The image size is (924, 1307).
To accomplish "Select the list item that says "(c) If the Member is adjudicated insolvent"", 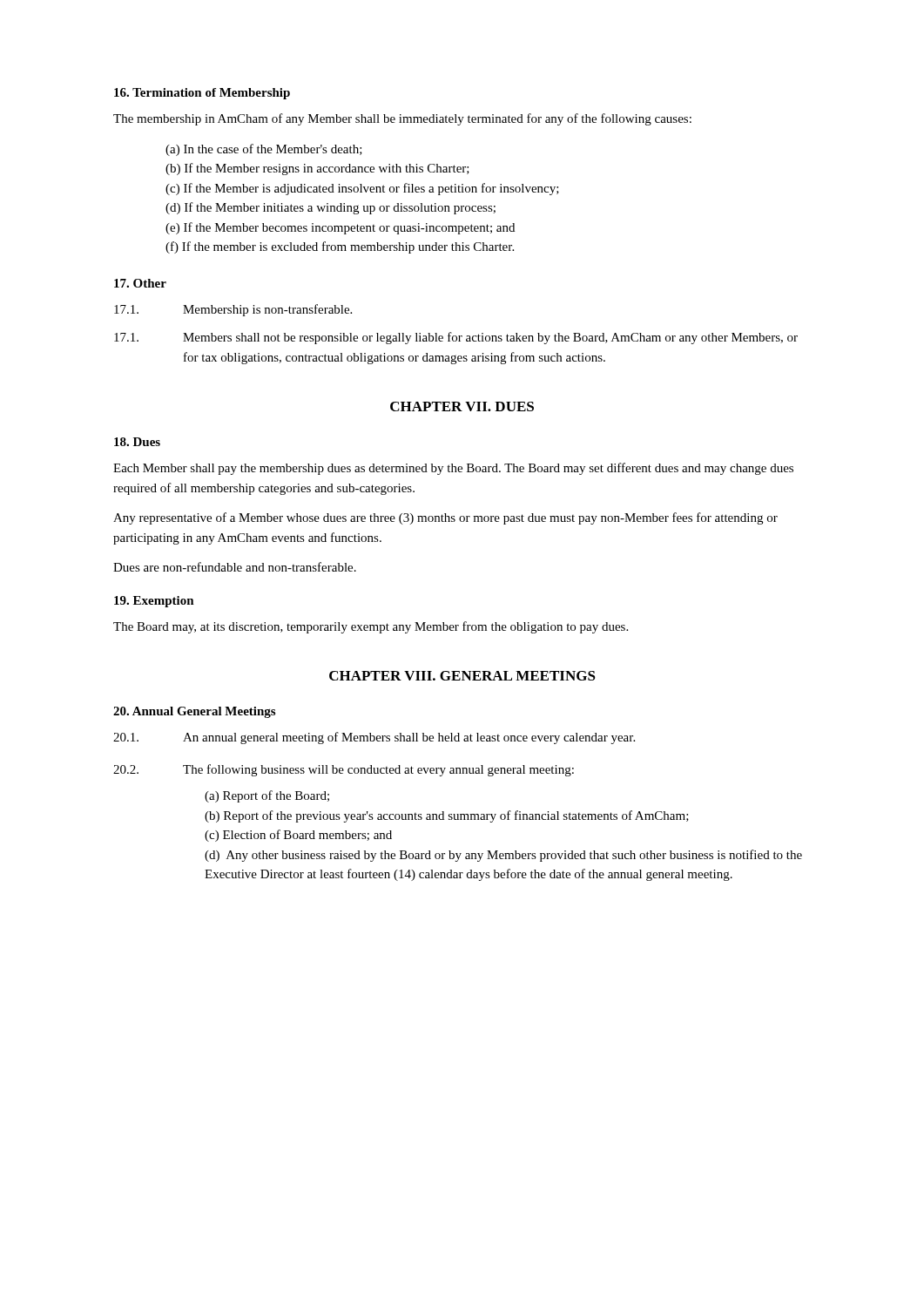I will pyautogui.click(x=362, y=188).
